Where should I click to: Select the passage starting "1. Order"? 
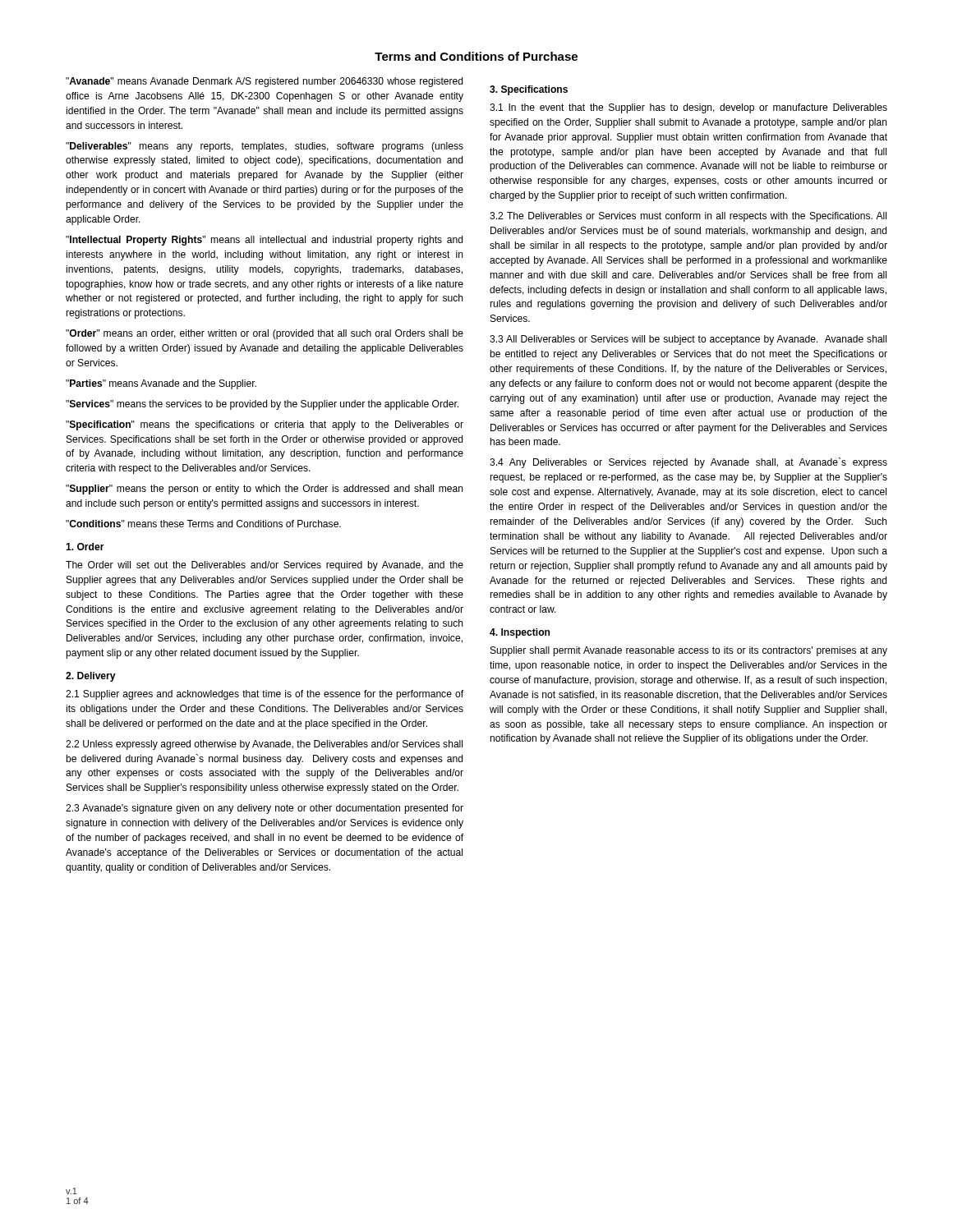(x=85, y=547)
